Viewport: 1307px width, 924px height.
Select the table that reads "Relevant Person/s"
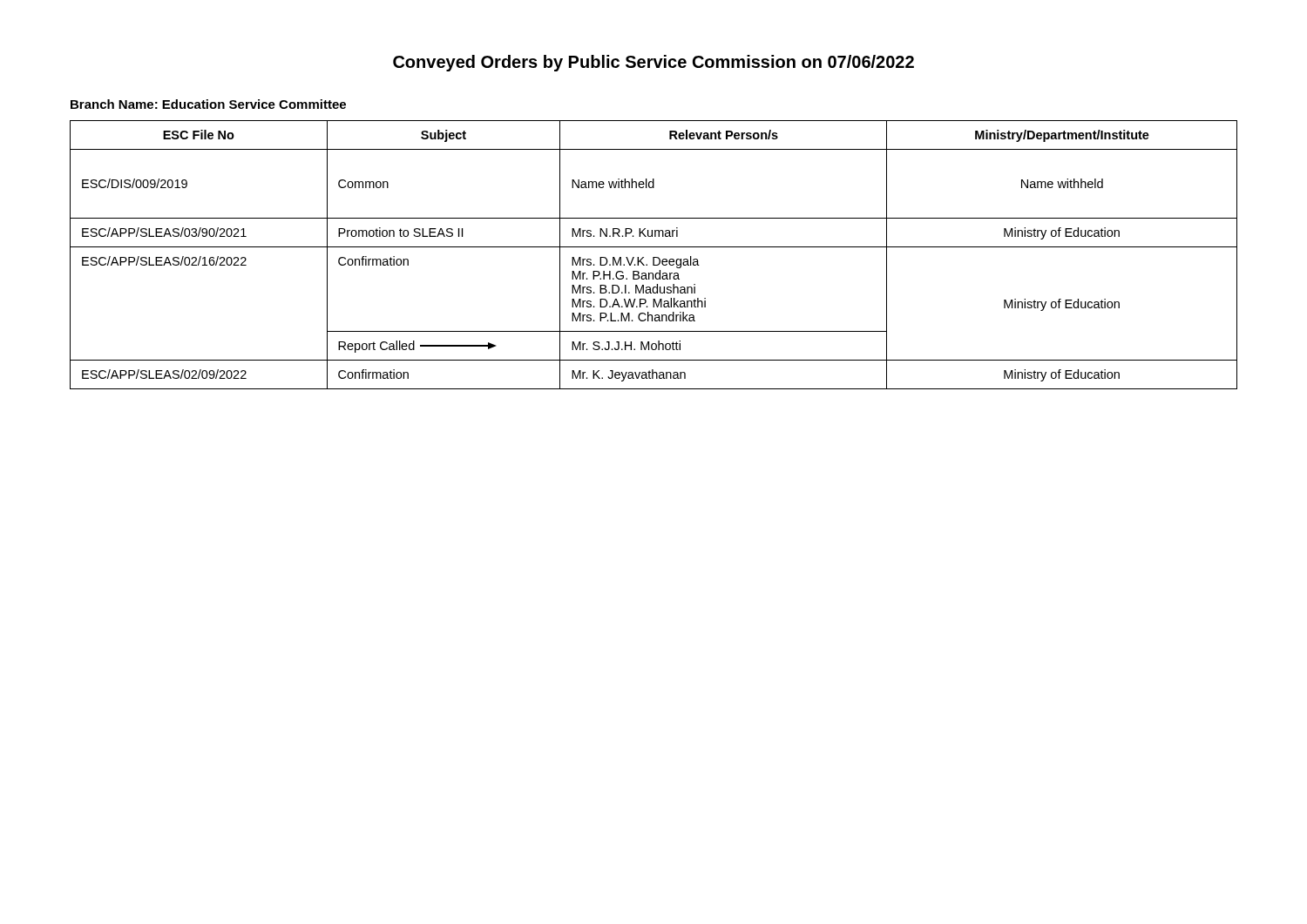tap(654, 255)
